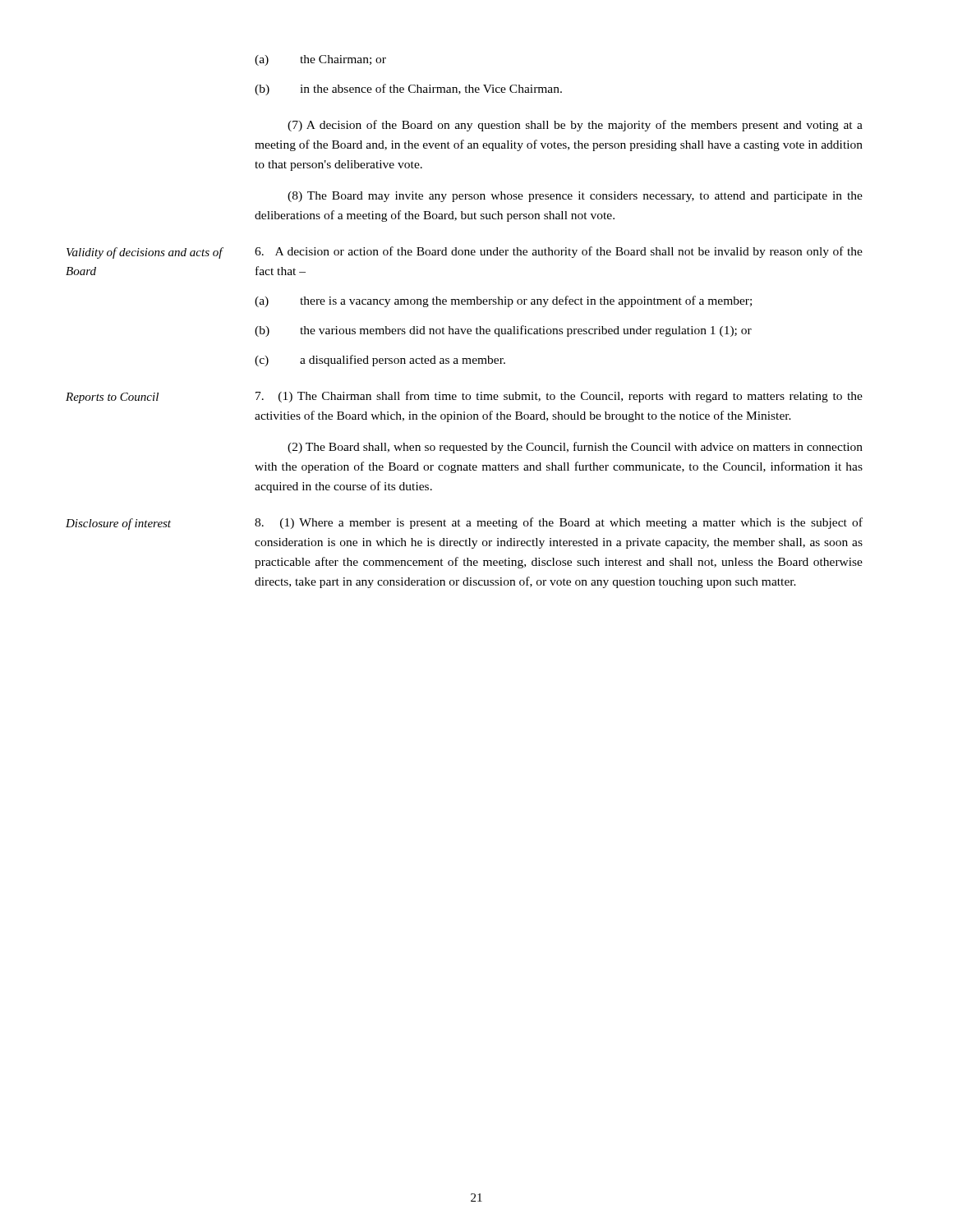This screenshot has height=1232, width=953.
Task: Locate the block starting "(a) there is a vacancy"
Action: 559,301
